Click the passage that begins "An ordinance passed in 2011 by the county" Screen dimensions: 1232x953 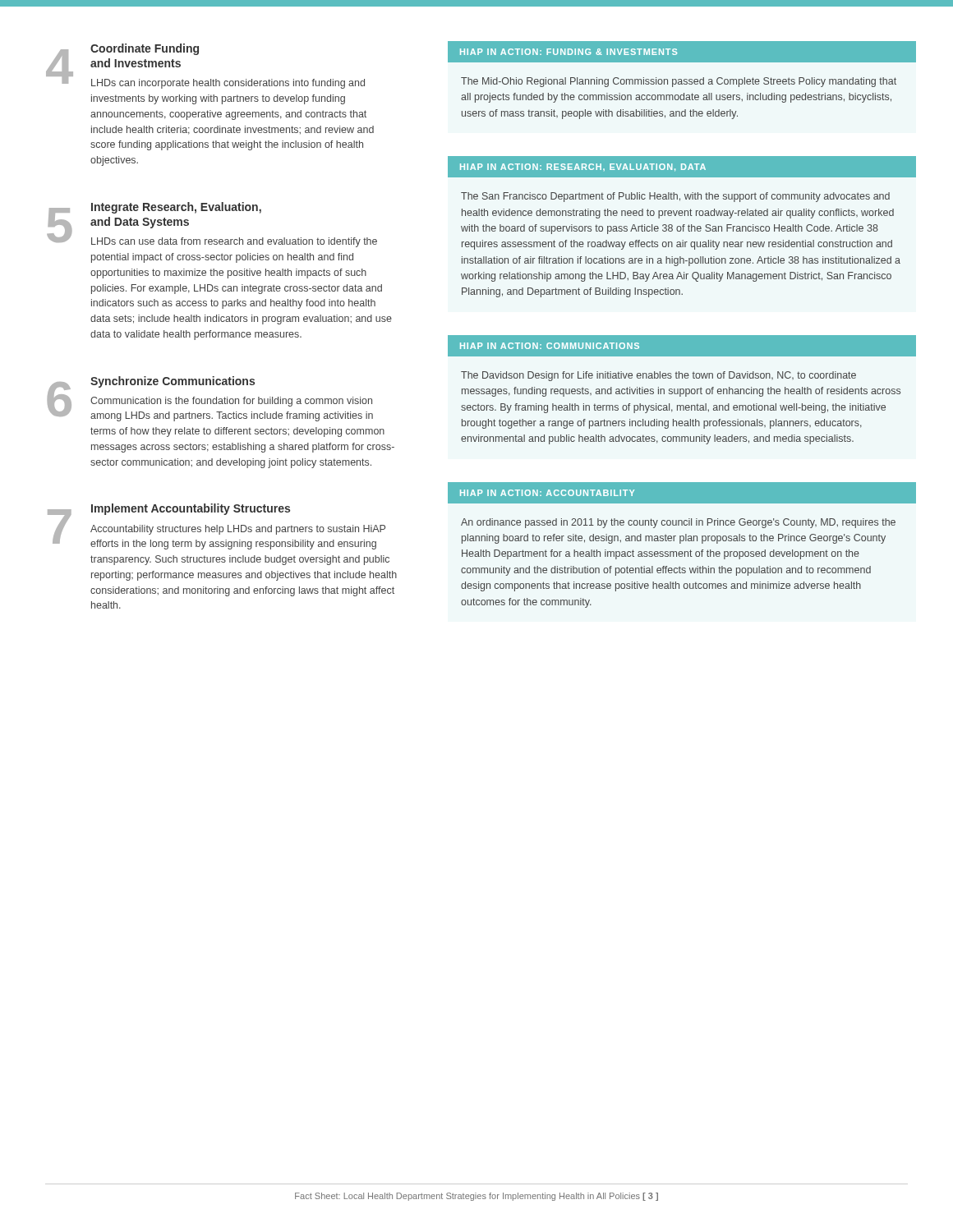click(x=678, y=562)
